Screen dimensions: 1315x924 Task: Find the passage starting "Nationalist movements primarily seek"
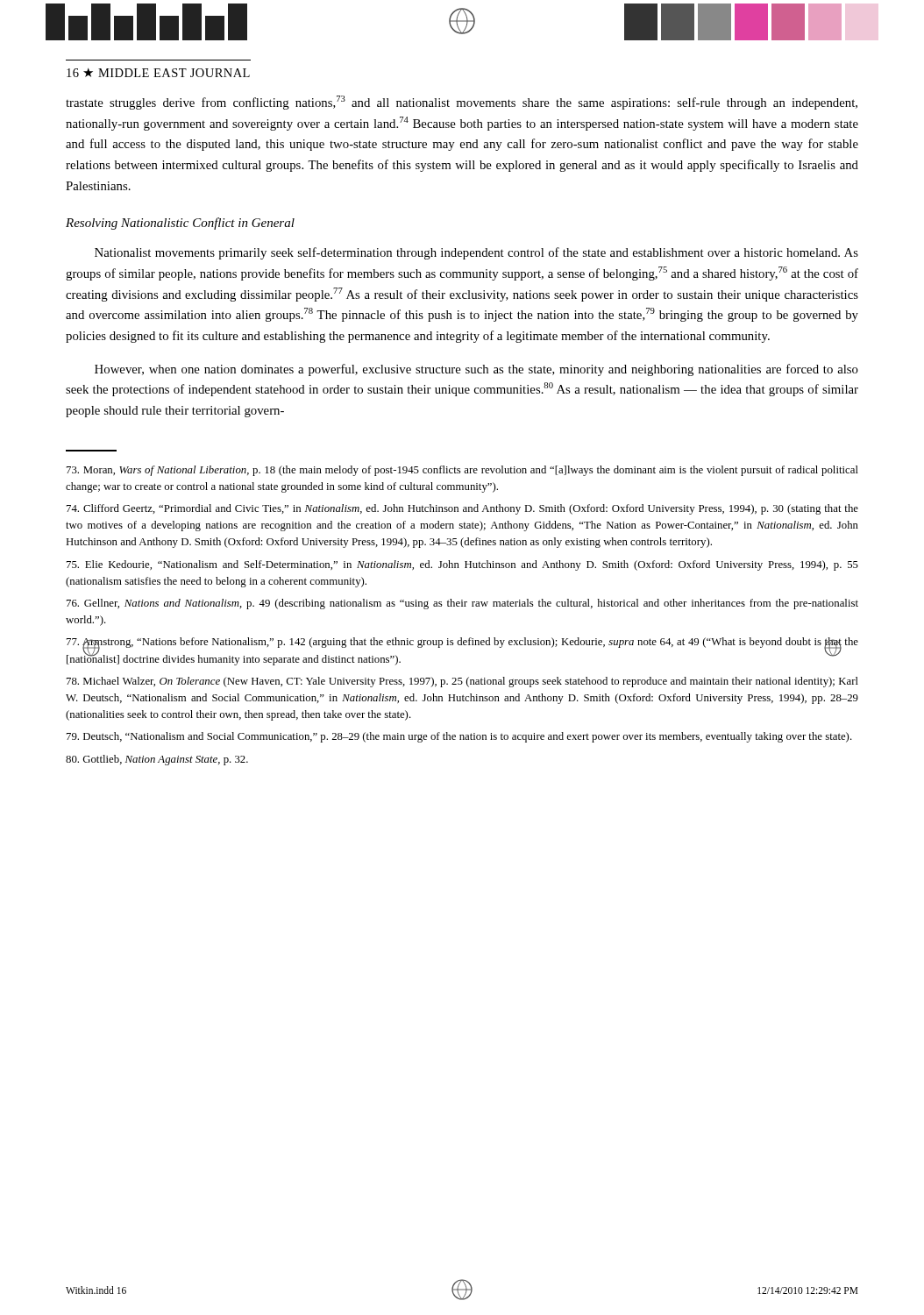[462, 294]
